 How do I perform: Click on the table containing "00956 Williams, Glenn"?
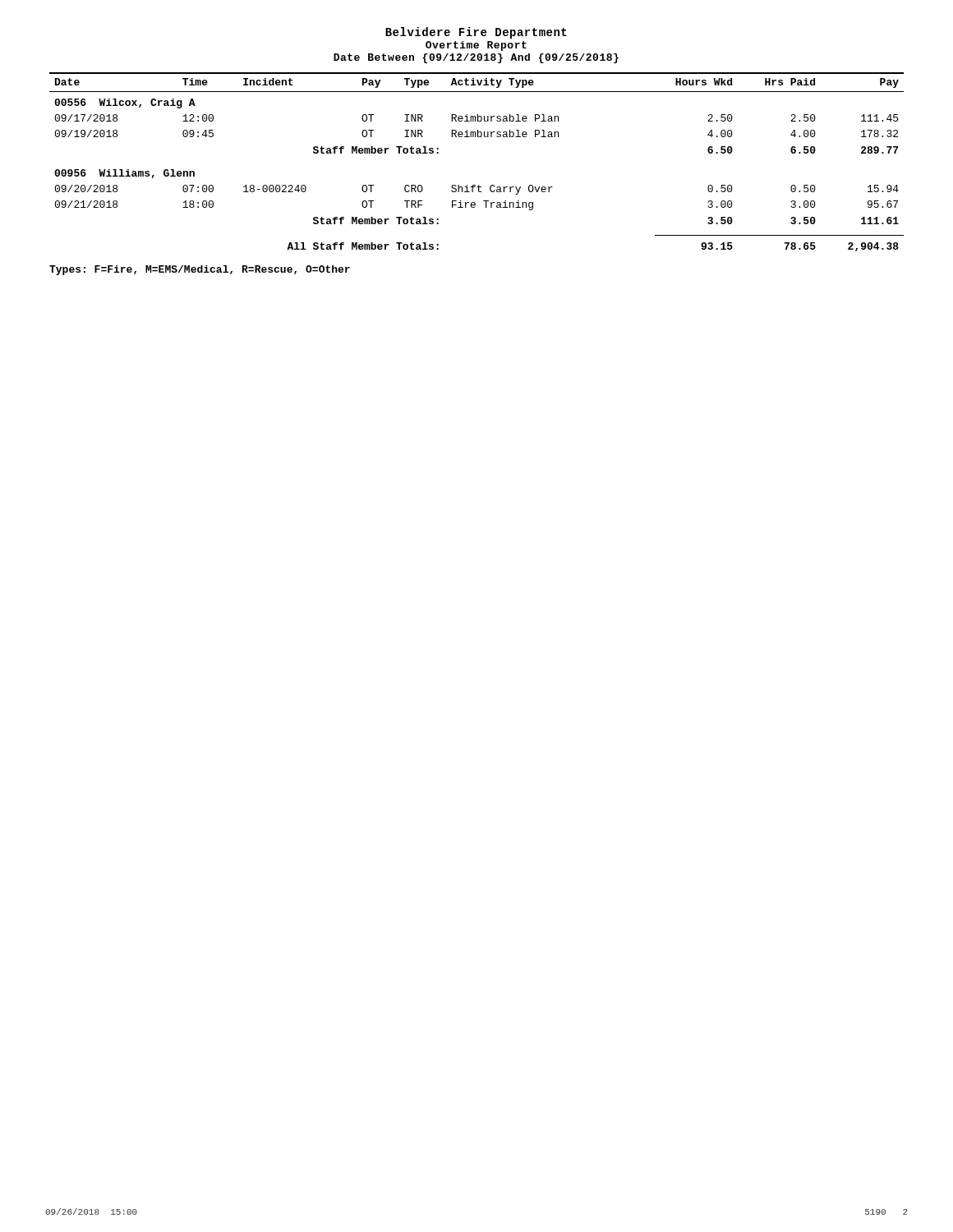[476, 164]
